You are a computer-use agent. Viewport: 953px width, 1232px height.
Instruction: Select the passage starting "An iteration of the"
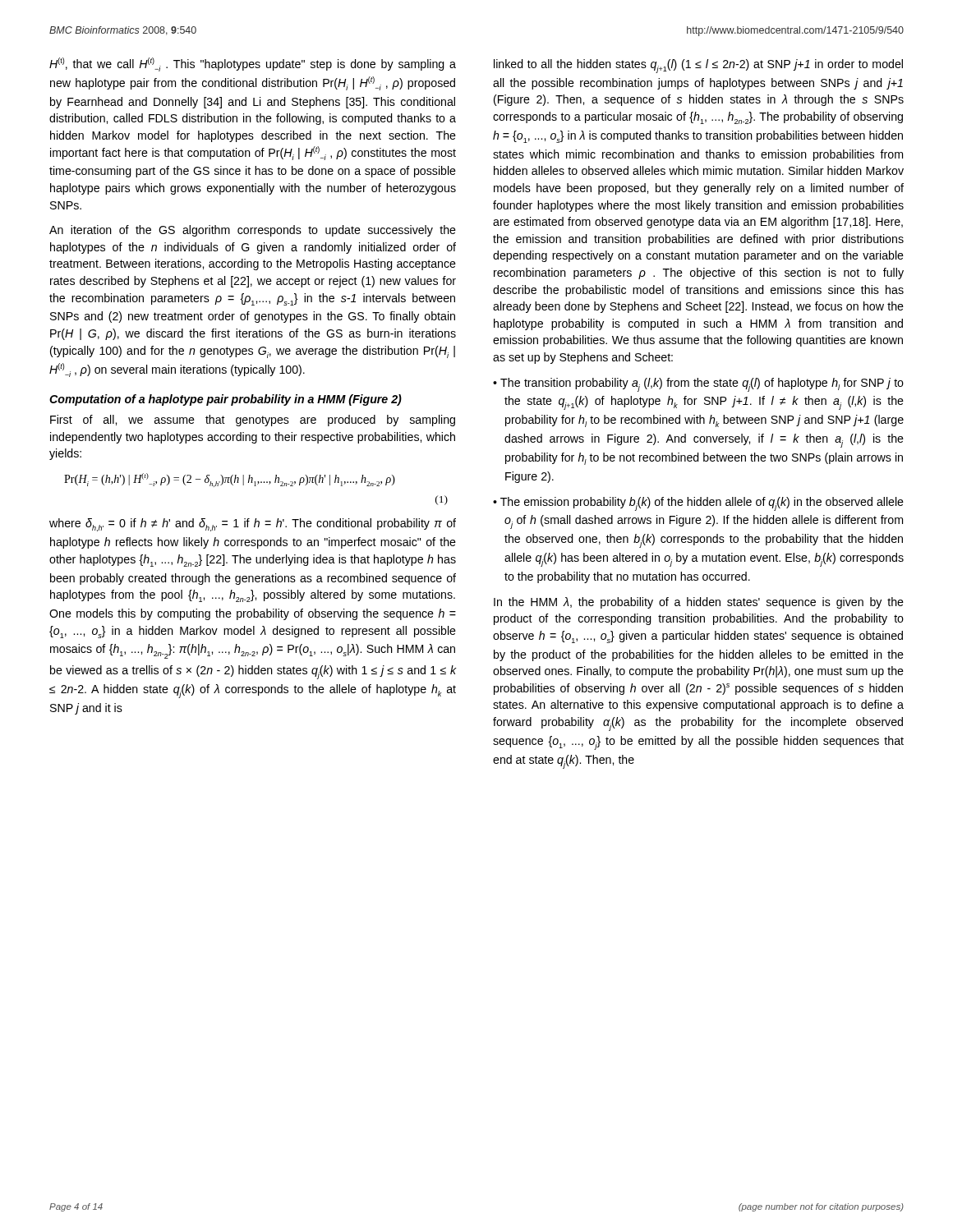tap(253, 301)
